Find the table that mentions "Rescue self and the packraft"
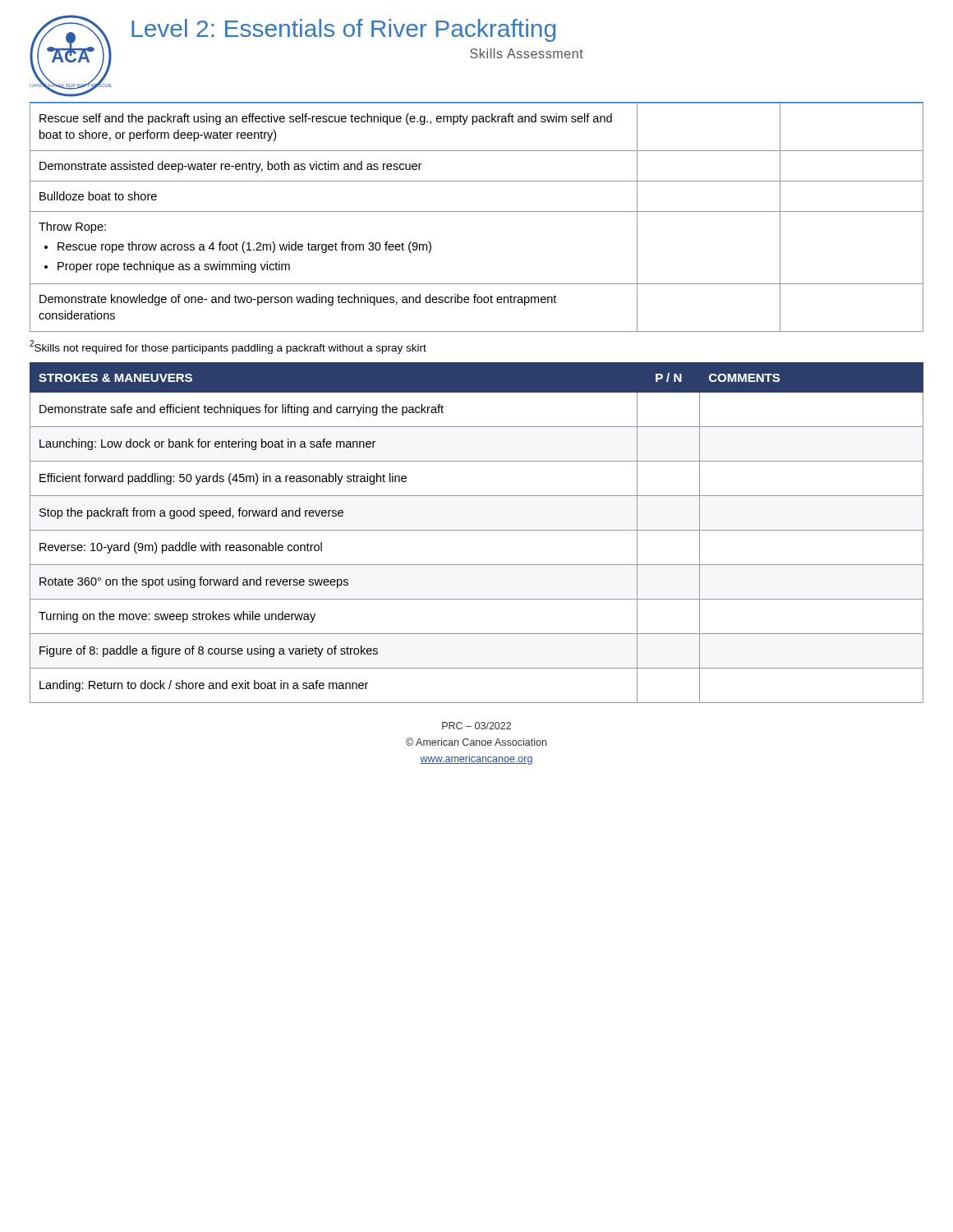 [x=476, y=217]
